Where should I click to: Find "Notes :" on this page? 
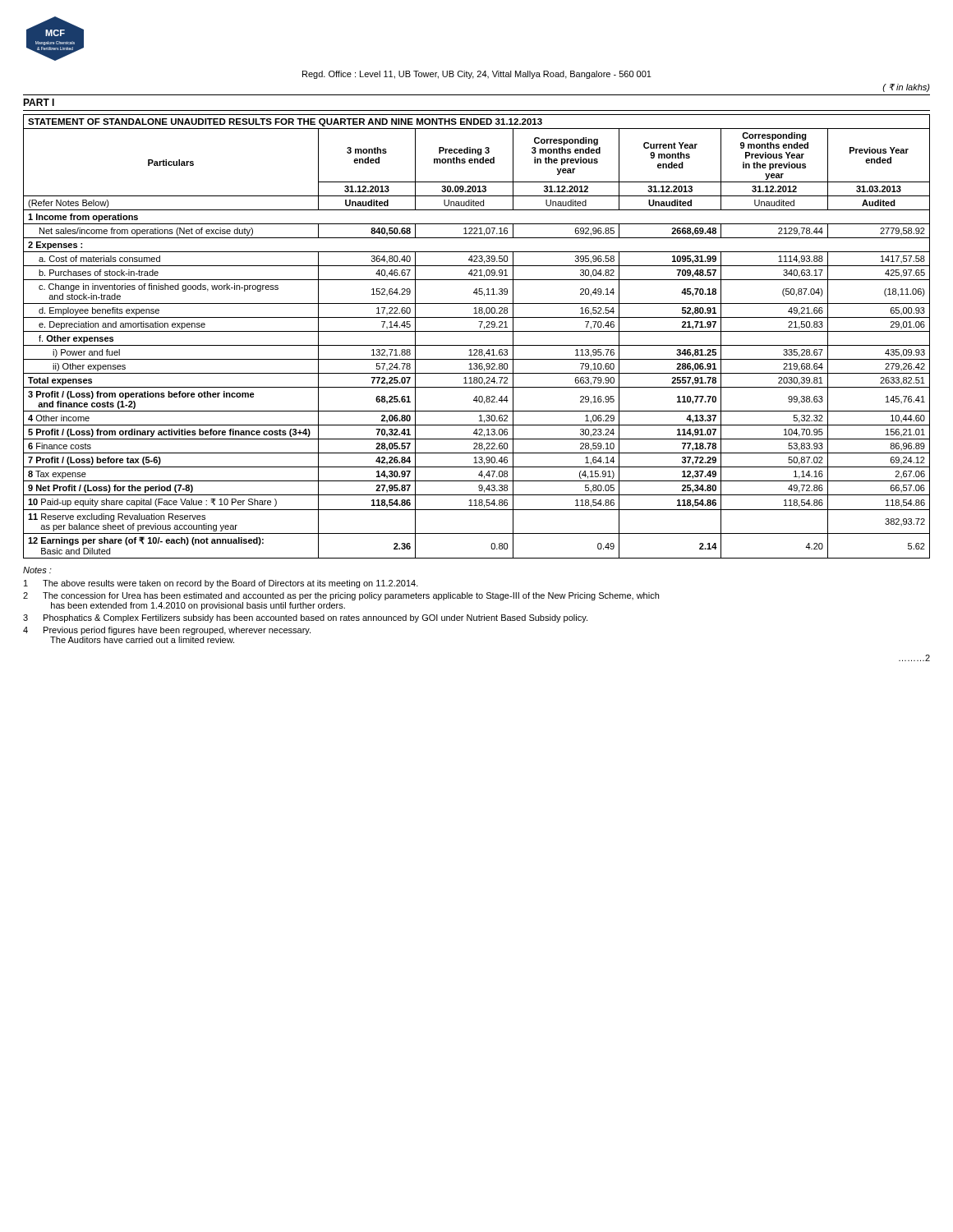point(37,570)
